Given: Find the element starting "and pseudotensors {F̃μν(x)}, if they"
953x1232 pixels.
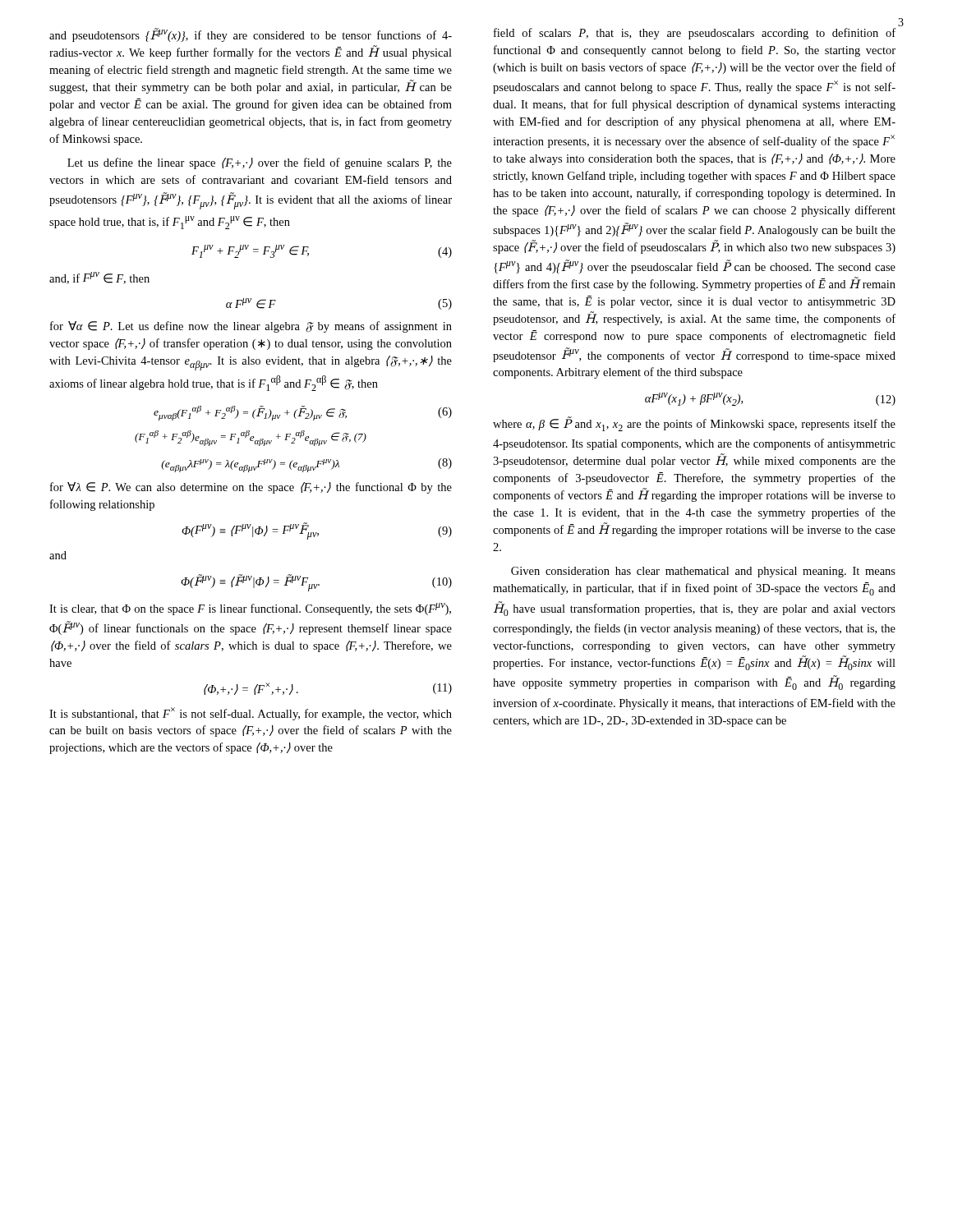Looking at the screenshot, I should point(251,86).
